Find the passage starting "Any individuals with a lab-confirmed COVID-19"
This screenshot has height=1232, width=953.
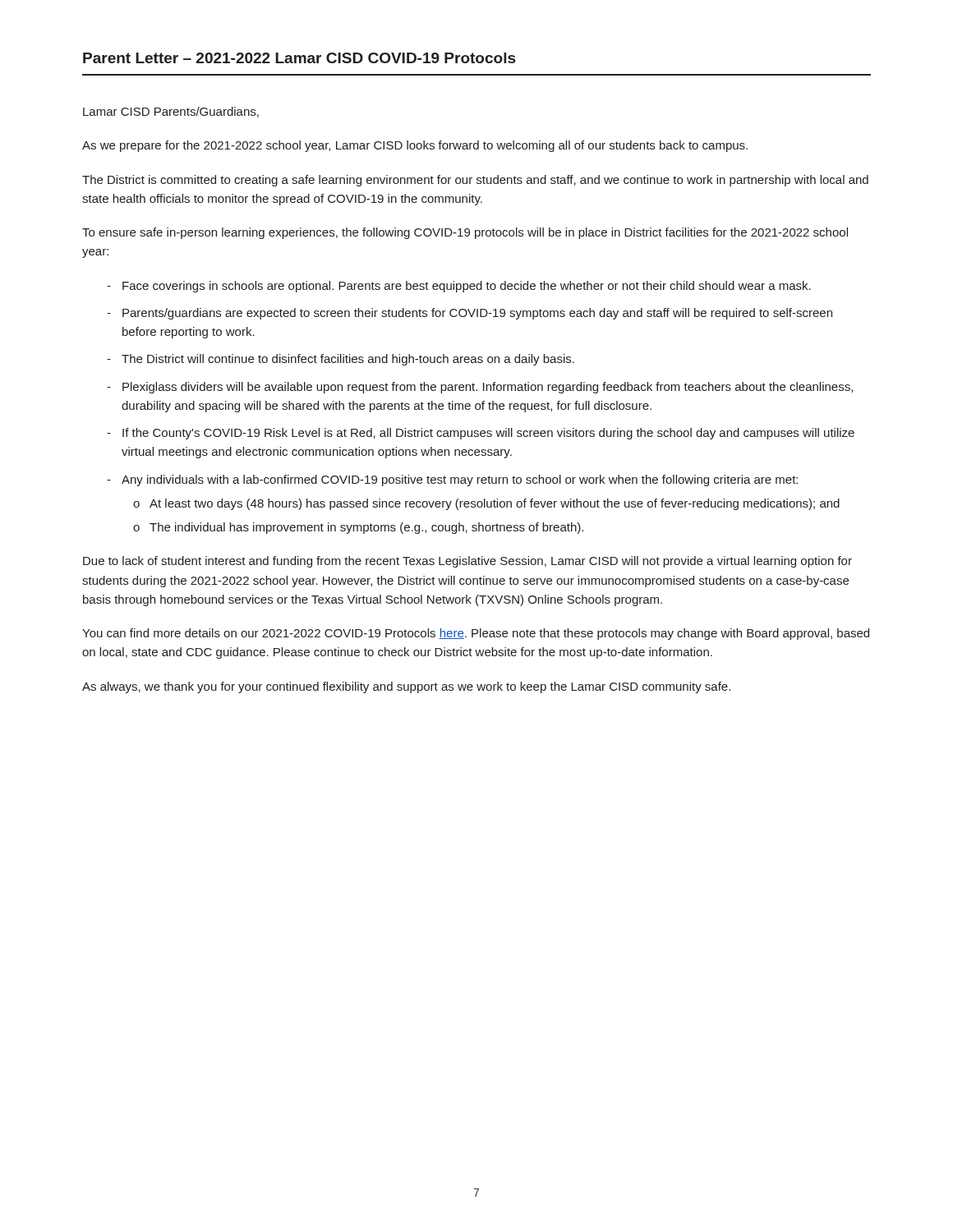[496, 504]
